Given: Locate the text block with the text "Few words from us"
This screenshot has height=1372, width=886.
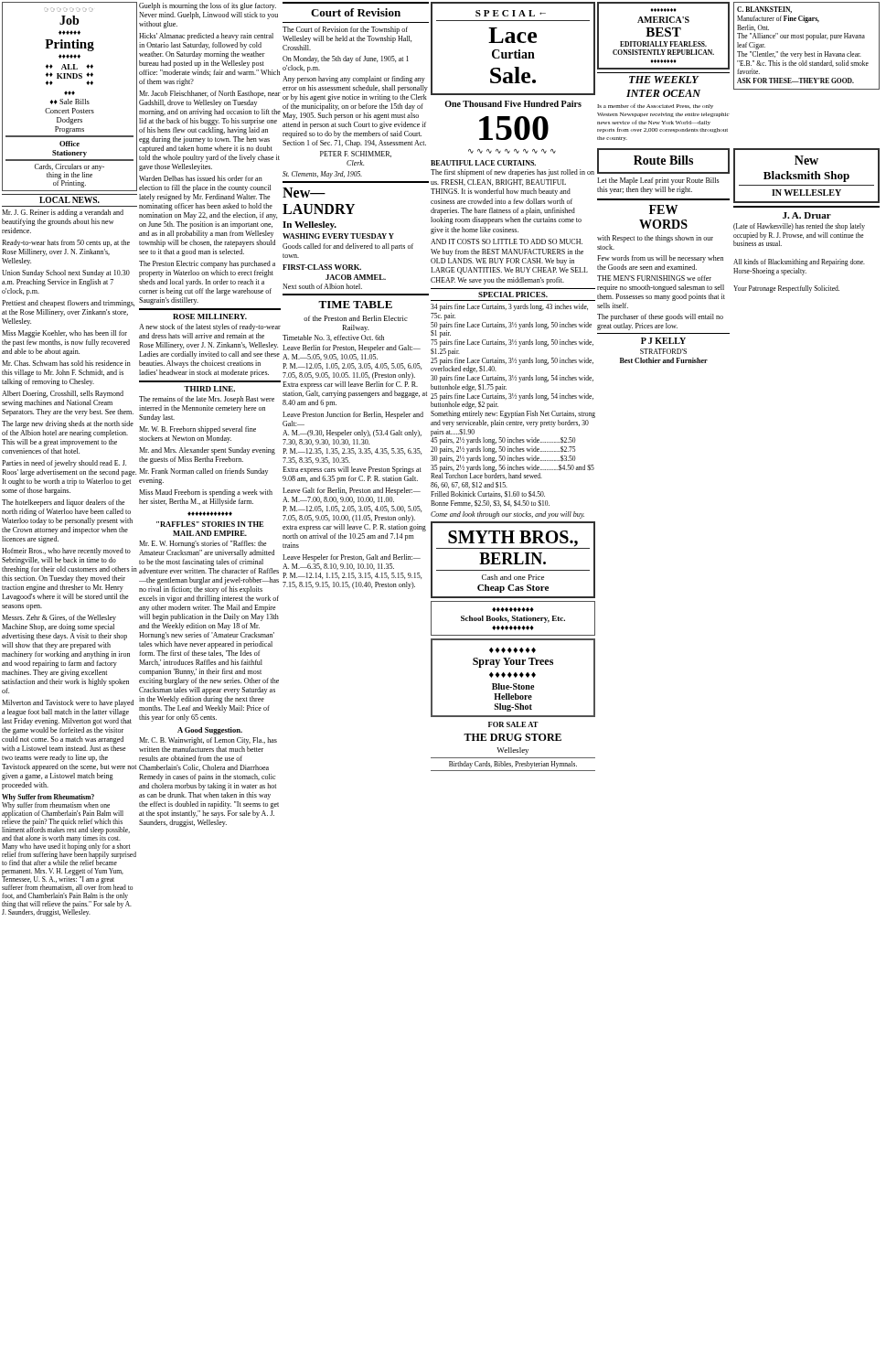Looking at the screenshot, I should coord(660,263).
